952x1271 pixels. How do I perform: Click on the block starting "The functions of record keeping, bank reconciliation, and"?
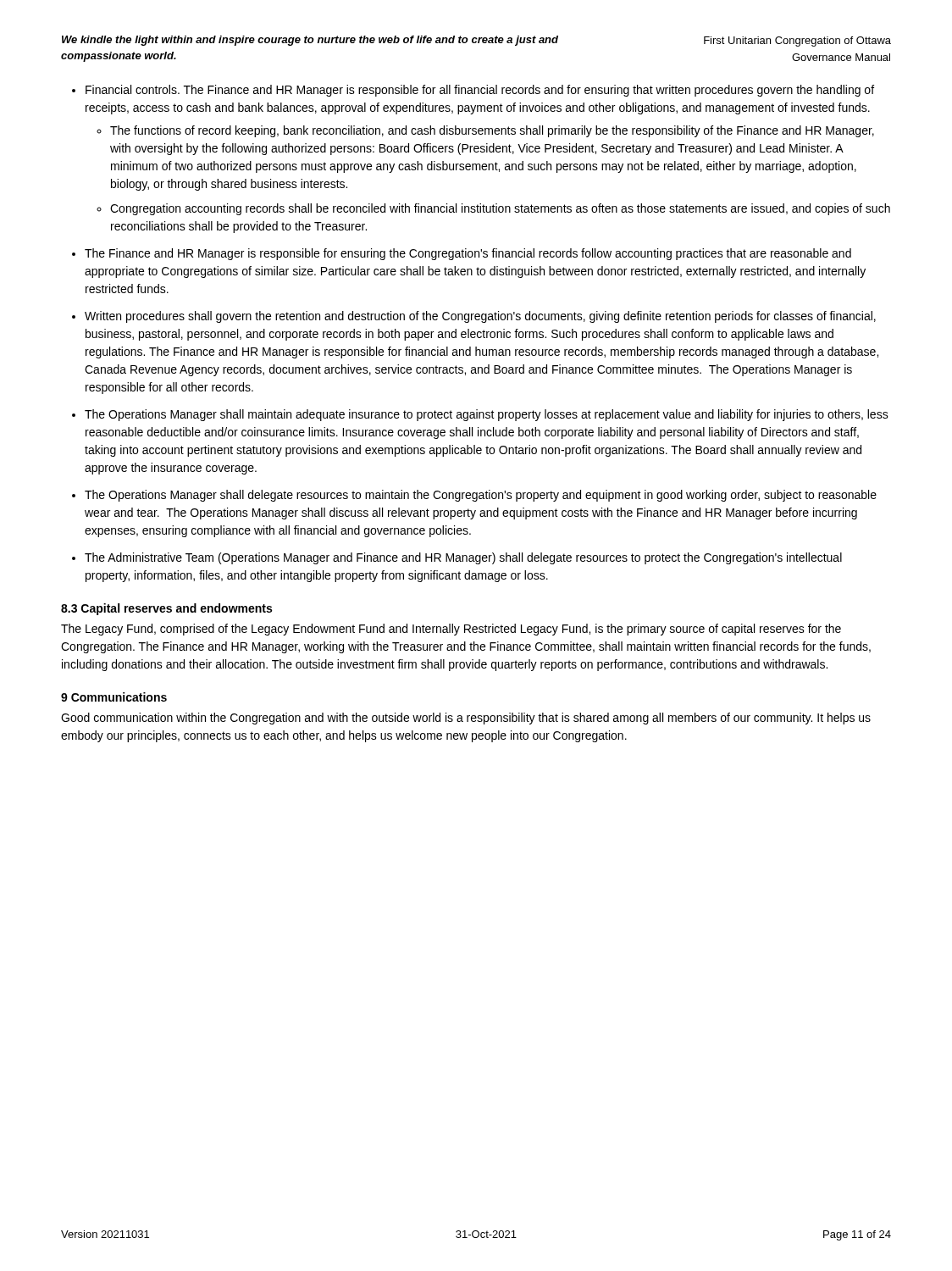492,157
